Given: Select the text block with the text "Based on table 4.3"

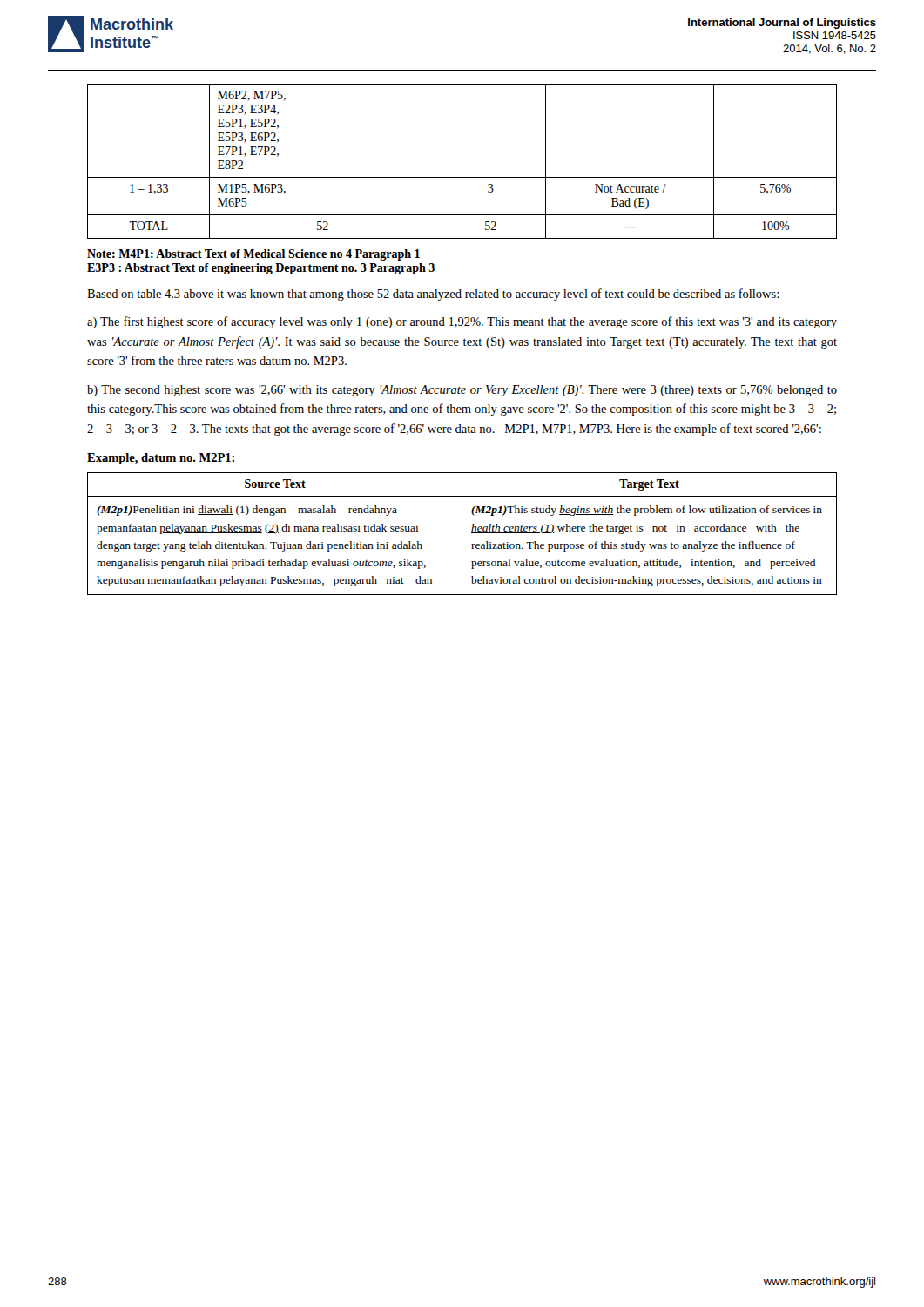Looking at the screenshot, I should pyautogui.click(x=433, y=294).
